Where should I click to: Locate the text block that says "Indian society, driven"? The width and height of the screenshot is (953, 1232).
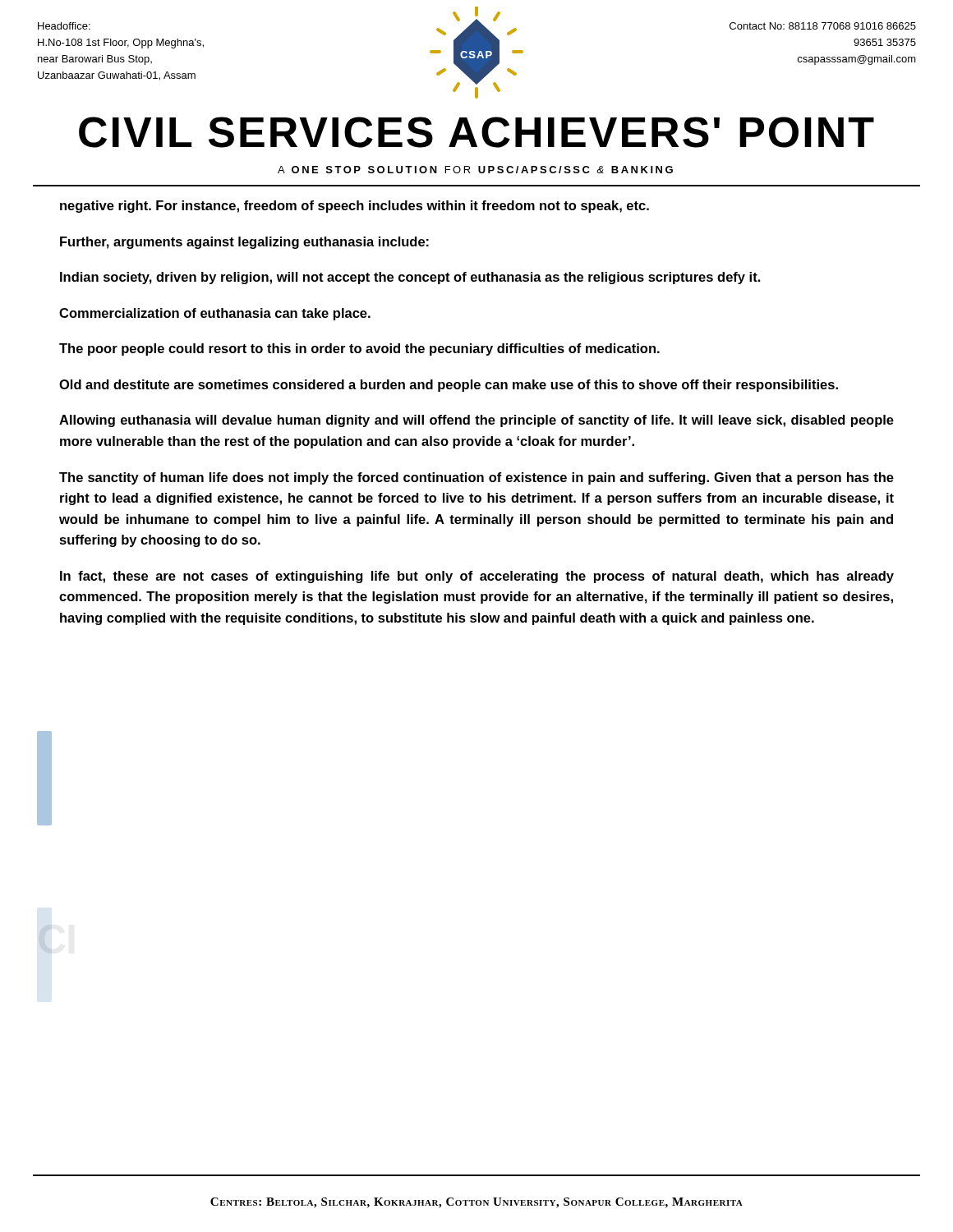point(476,278)
